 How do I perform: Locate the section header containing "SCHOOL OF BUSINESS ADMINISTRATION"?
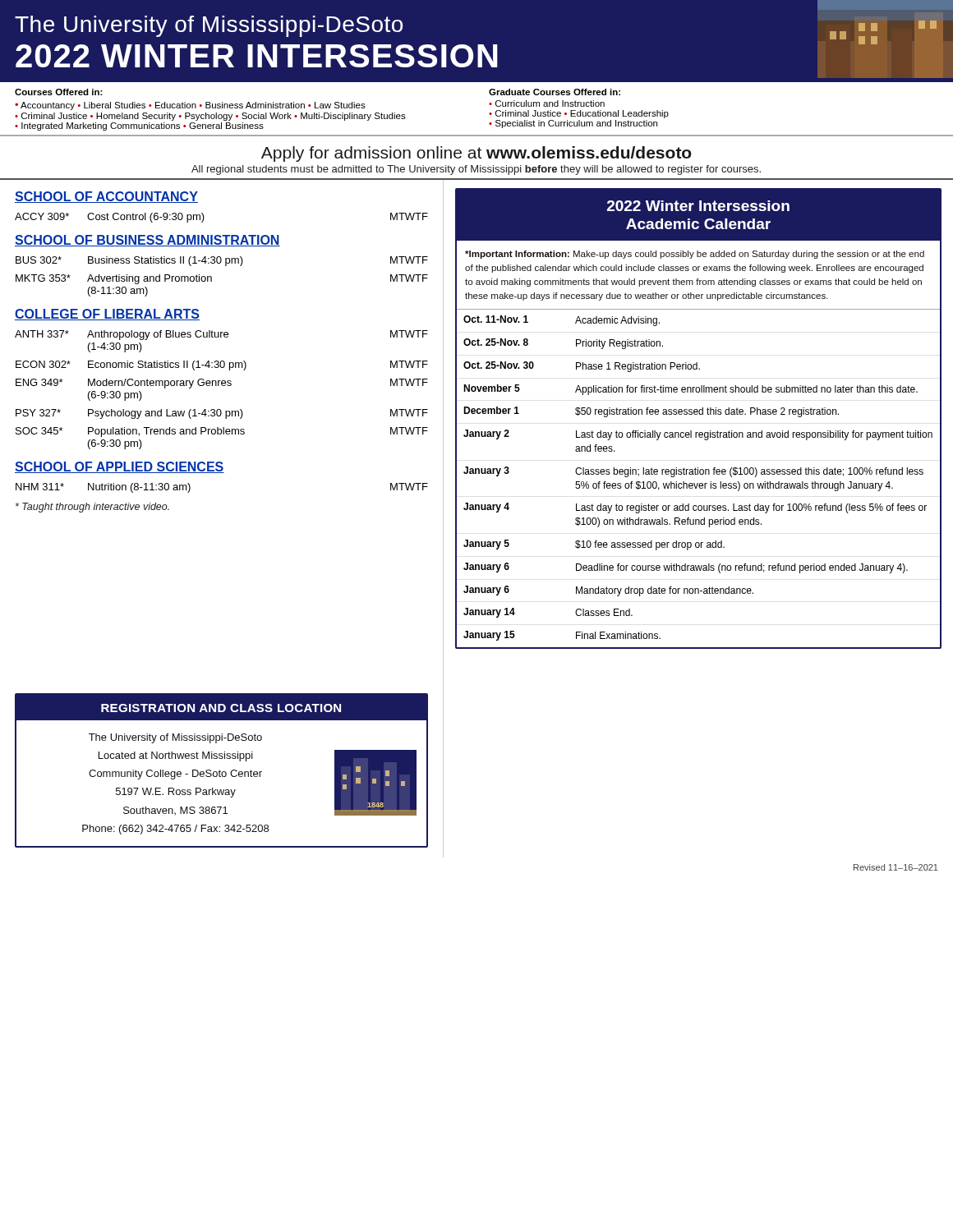click(x=147, y=240)
